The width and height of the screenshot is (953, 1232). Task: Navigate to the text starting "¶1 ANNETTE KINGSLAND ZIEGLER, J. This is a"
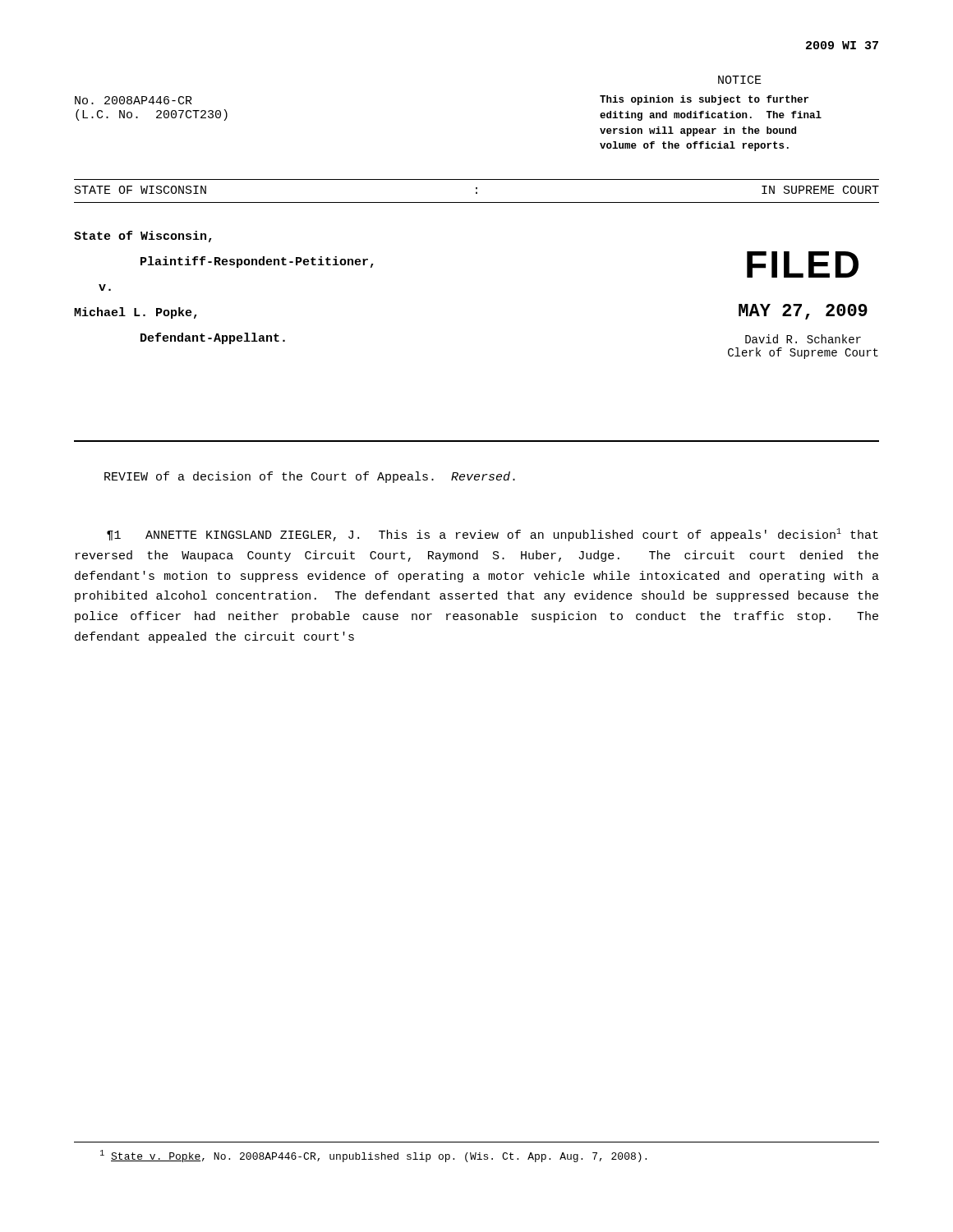coord(476,586)
